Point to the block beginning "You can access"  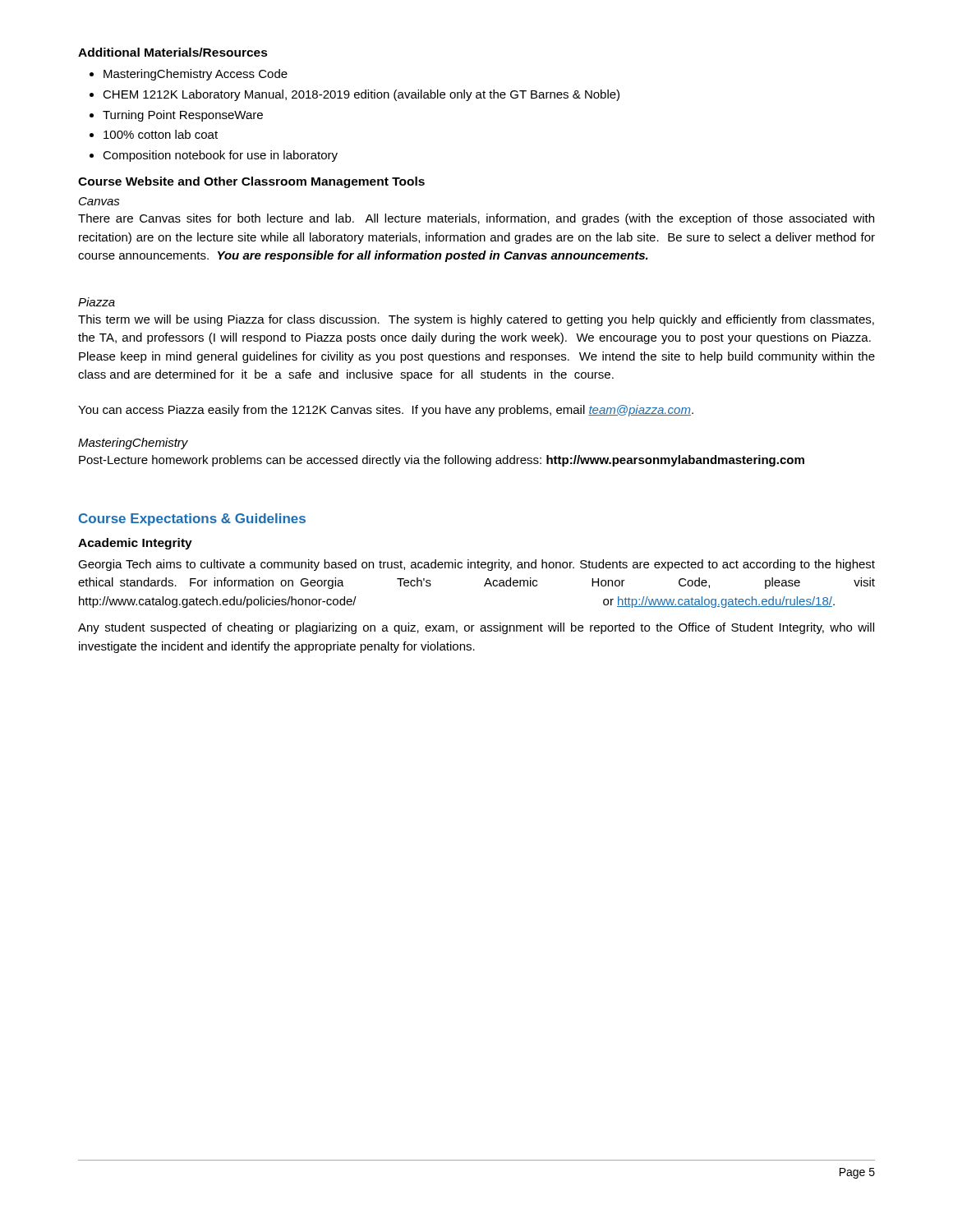[386, 409]
